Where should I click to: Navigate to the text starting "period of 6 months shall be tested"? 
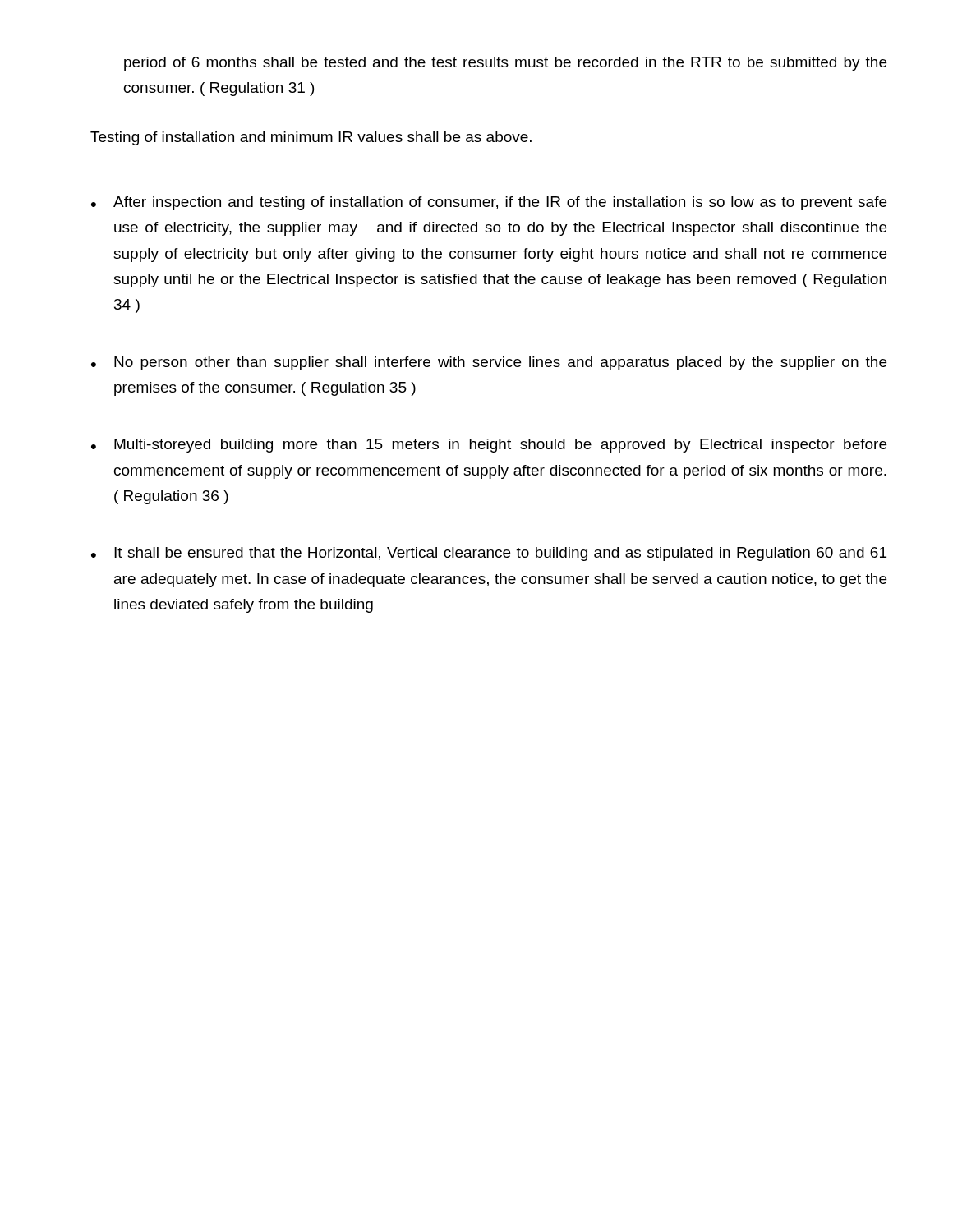tap(505, 75)
